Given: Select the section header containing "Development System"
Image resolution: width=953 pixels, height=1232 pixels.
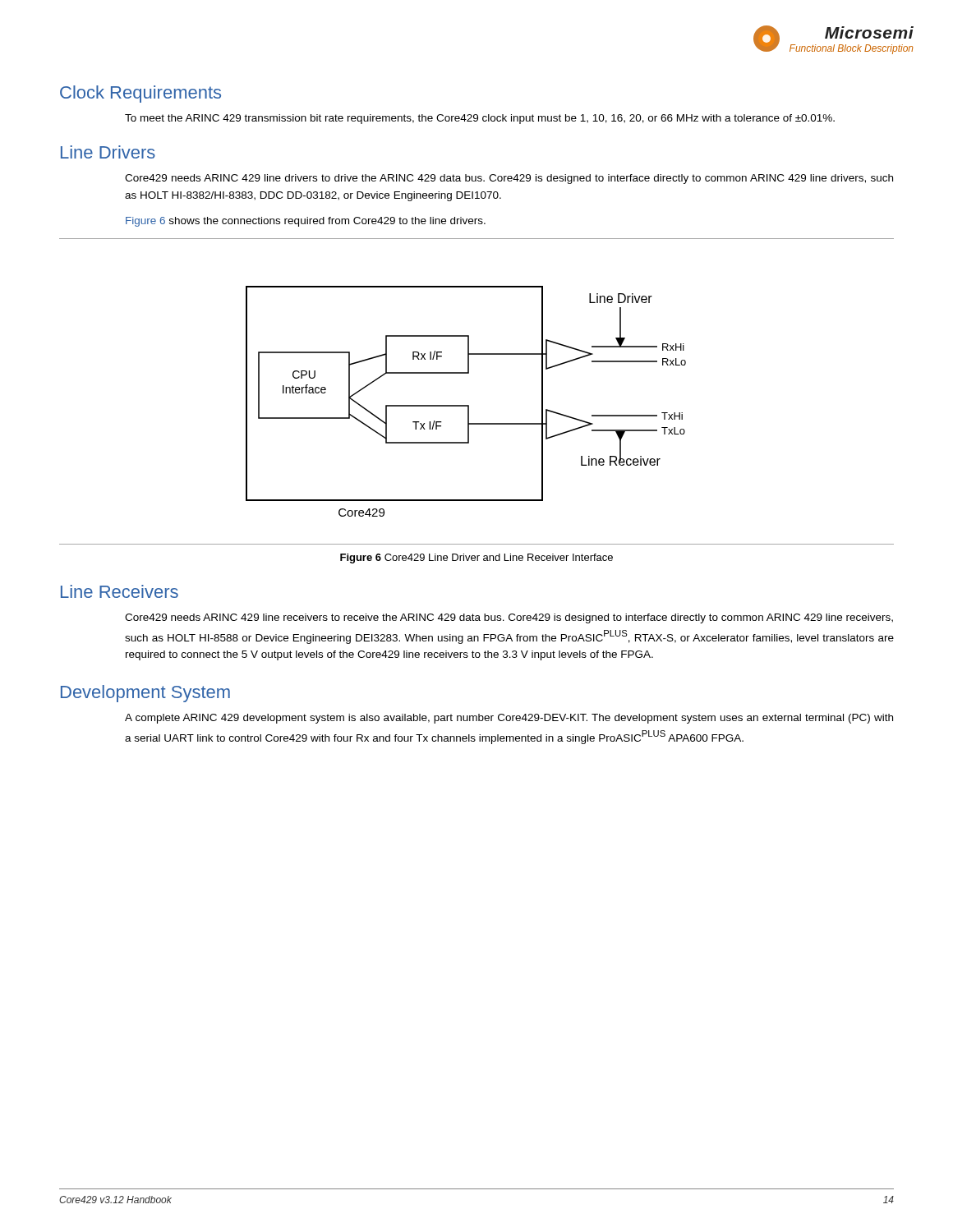Looking at the screenshot, I should (x=145, y=694).
